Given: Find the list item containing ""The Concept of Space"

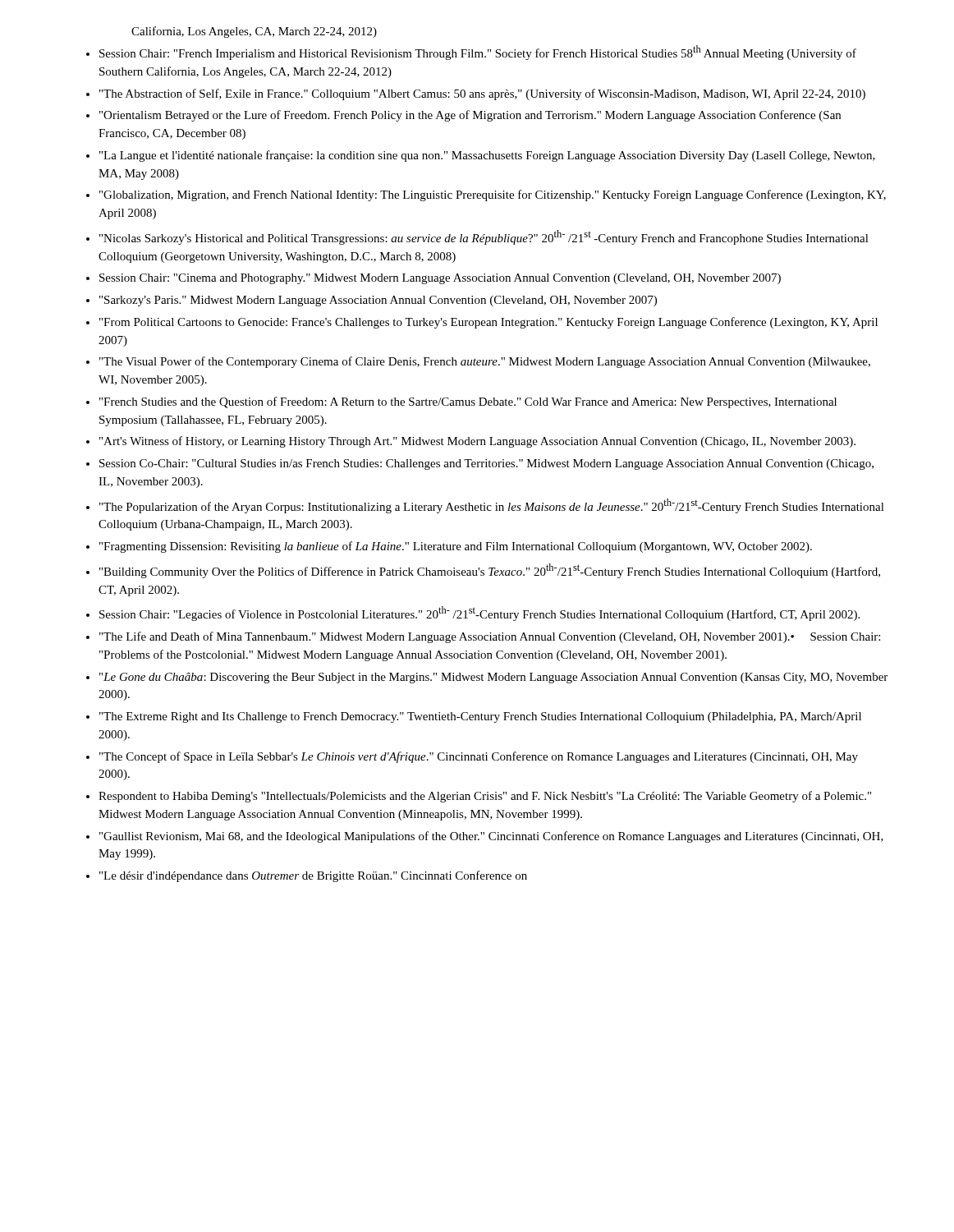Looking at the screenshot, I should click(493, 766).
